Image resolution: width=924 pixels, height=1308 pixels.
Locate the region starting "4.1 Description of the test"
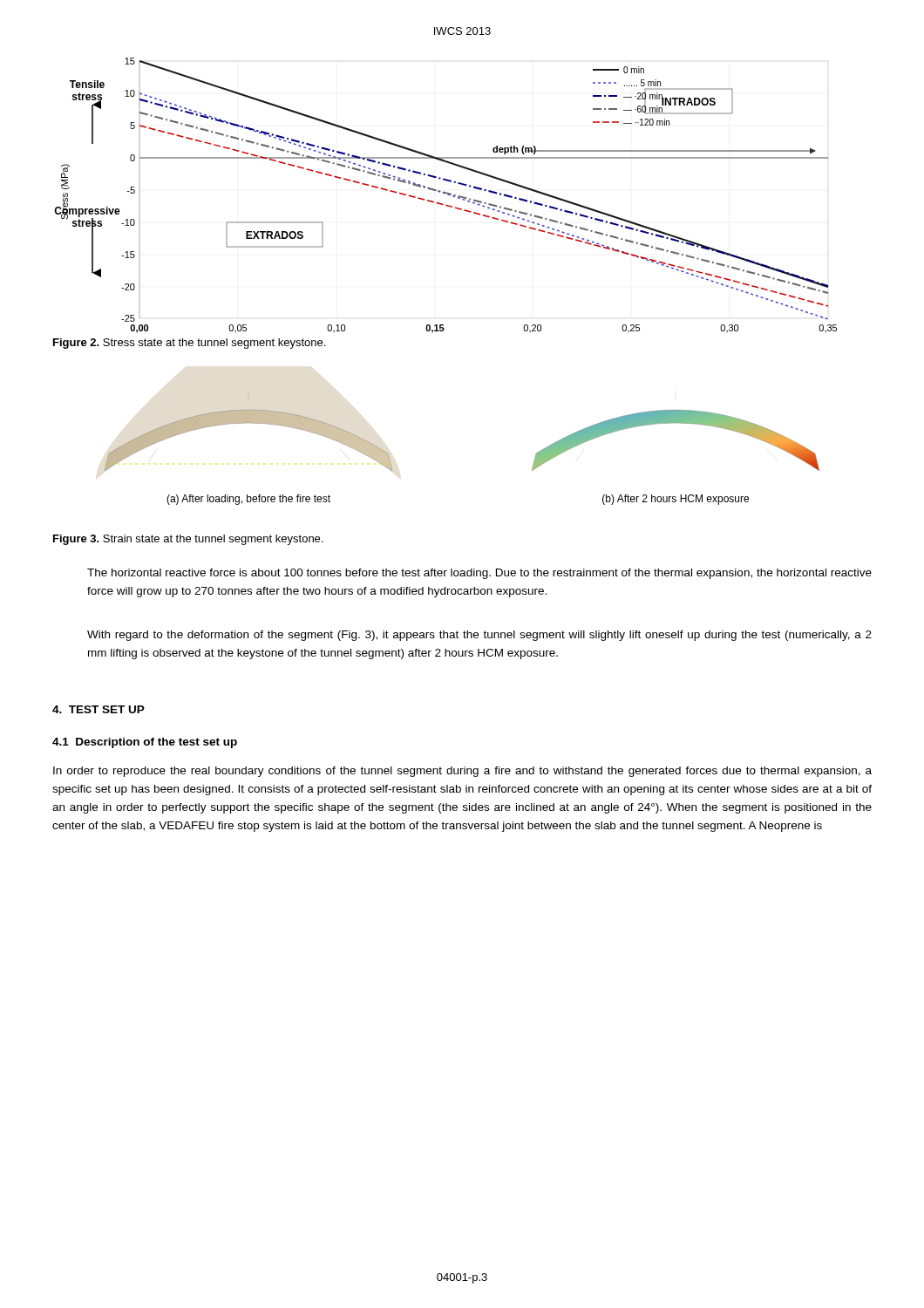[145, 742]
